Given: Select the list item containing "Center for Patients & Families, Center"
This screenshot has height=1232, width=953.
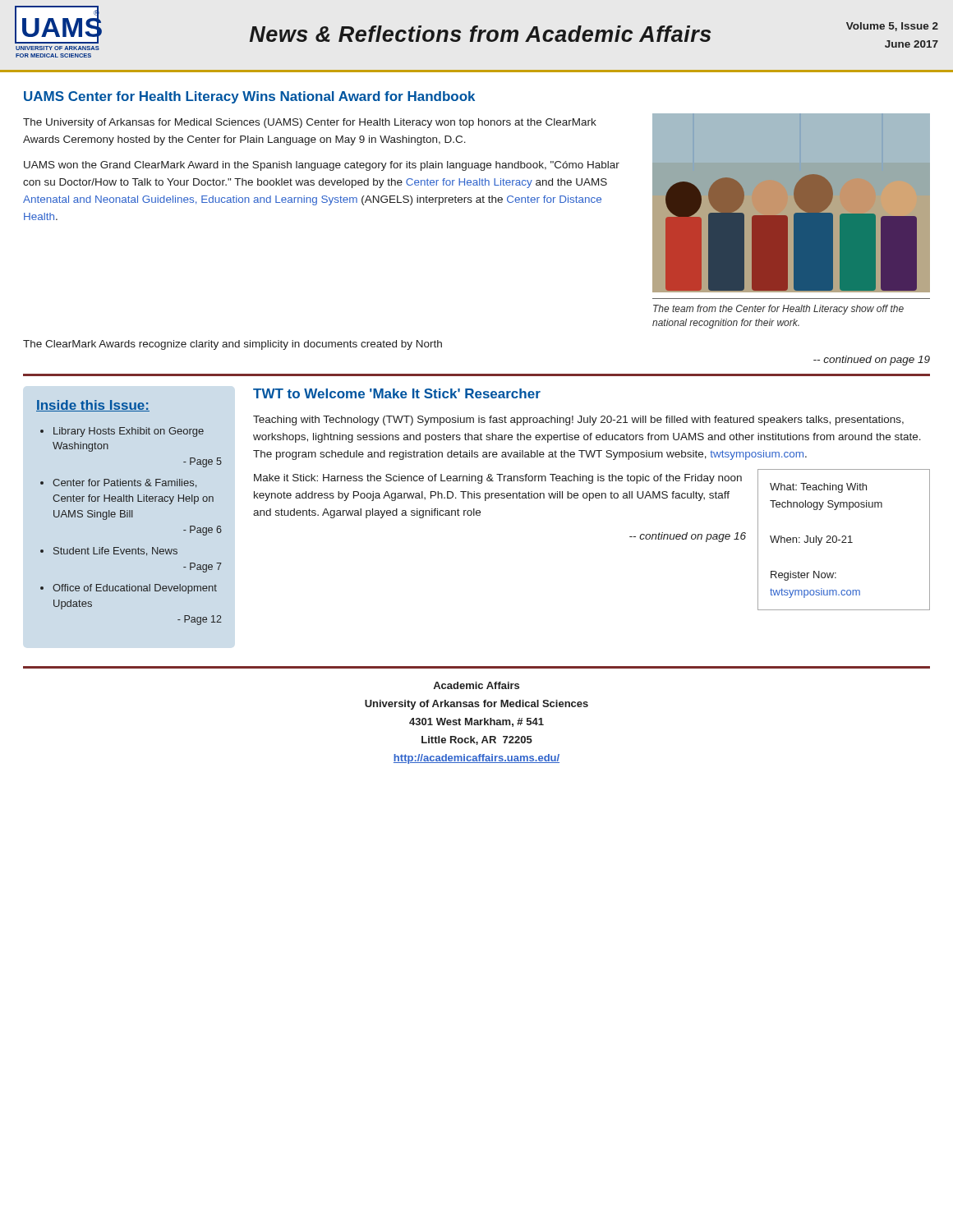Looking at the screenshot, I should click(x=137, y=507).
